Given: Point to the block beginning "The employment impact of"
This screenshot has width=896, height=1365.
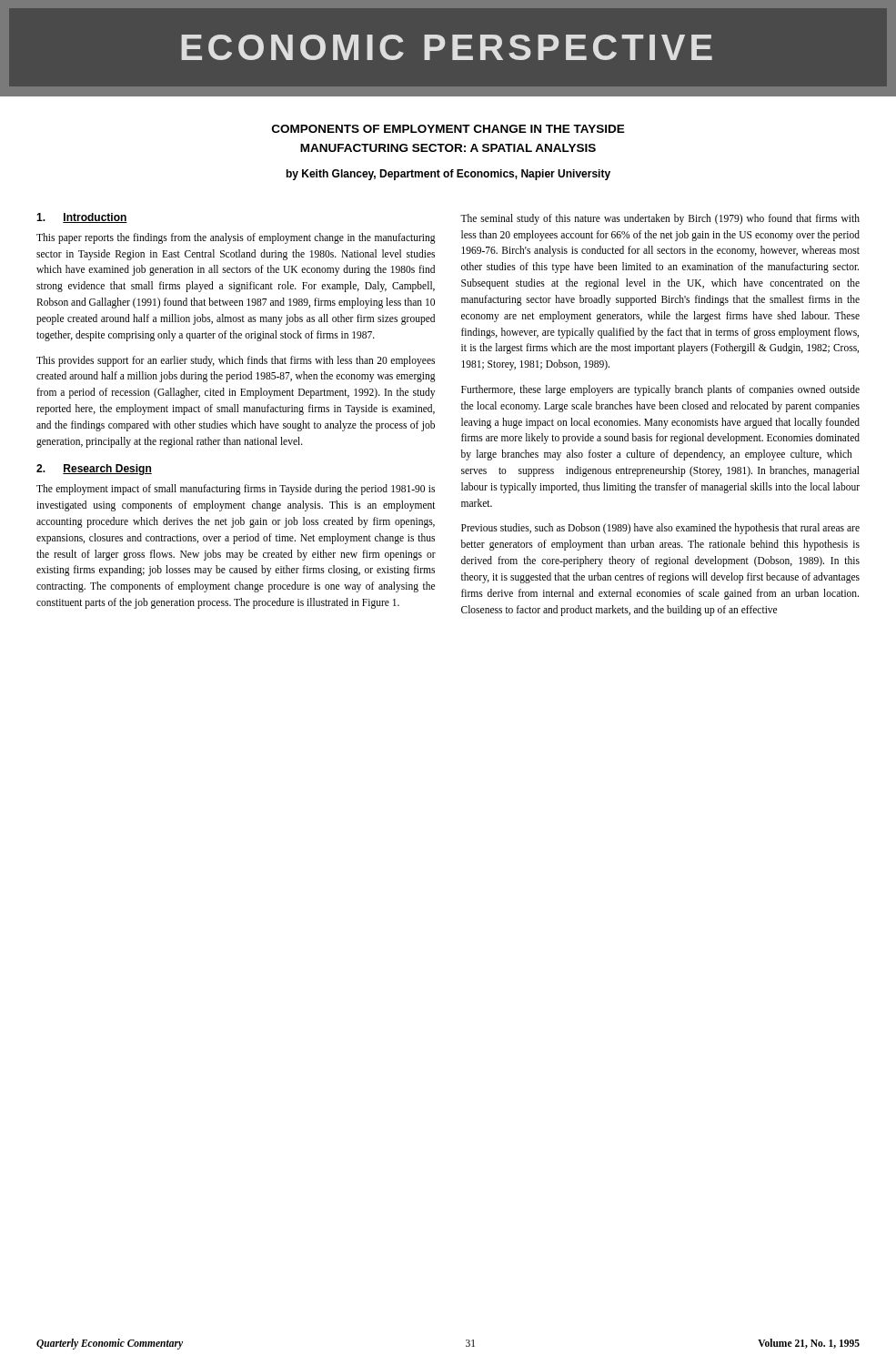Looking at the screenshot, I should [x=236, y=546].
